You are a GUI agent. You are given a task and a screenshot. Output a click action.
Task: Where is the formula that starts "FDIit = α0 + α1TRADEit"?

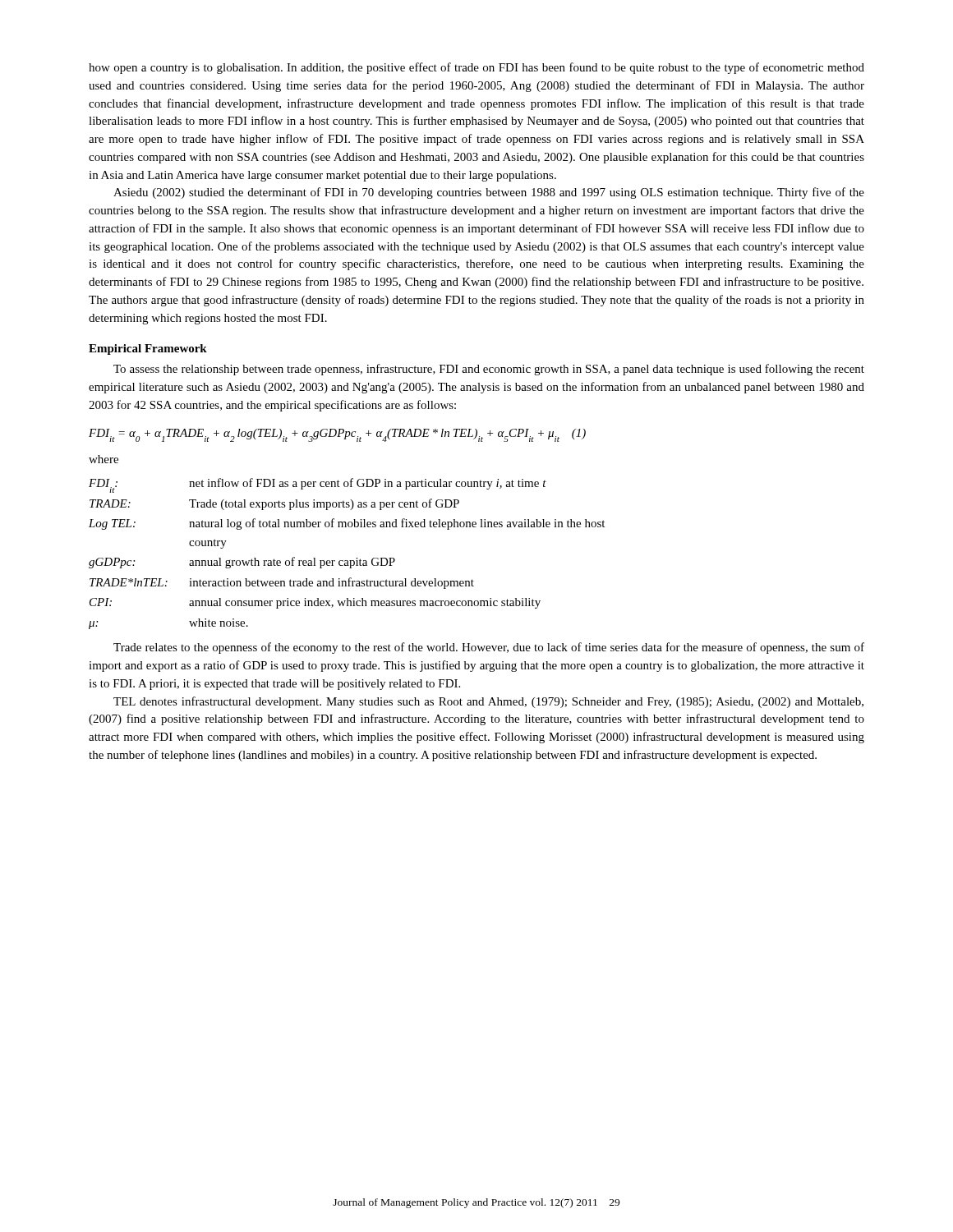tap(337, 434)
